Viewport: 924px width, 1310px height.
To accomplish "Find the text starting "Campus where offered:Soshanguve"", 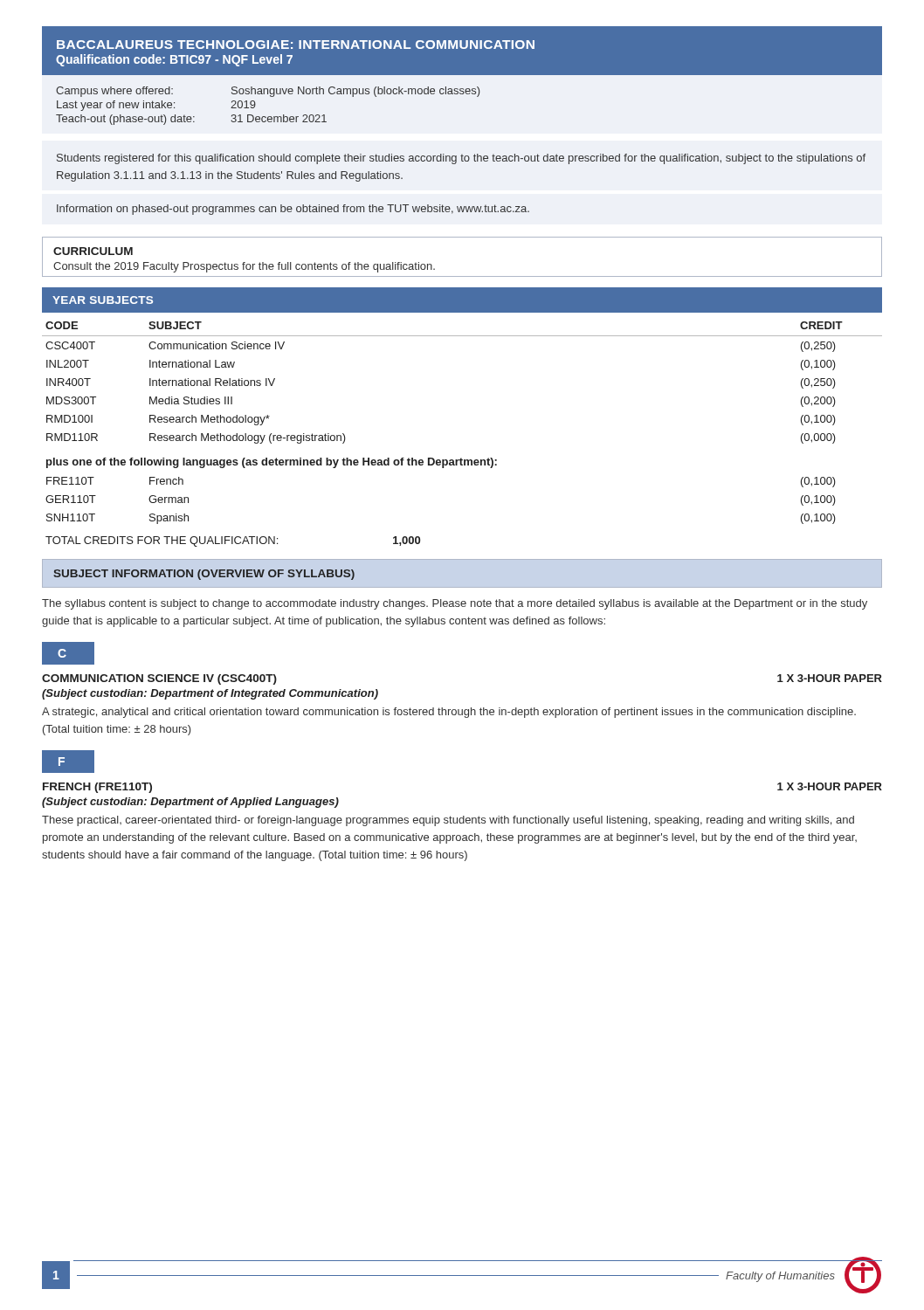I will [462, 104].
